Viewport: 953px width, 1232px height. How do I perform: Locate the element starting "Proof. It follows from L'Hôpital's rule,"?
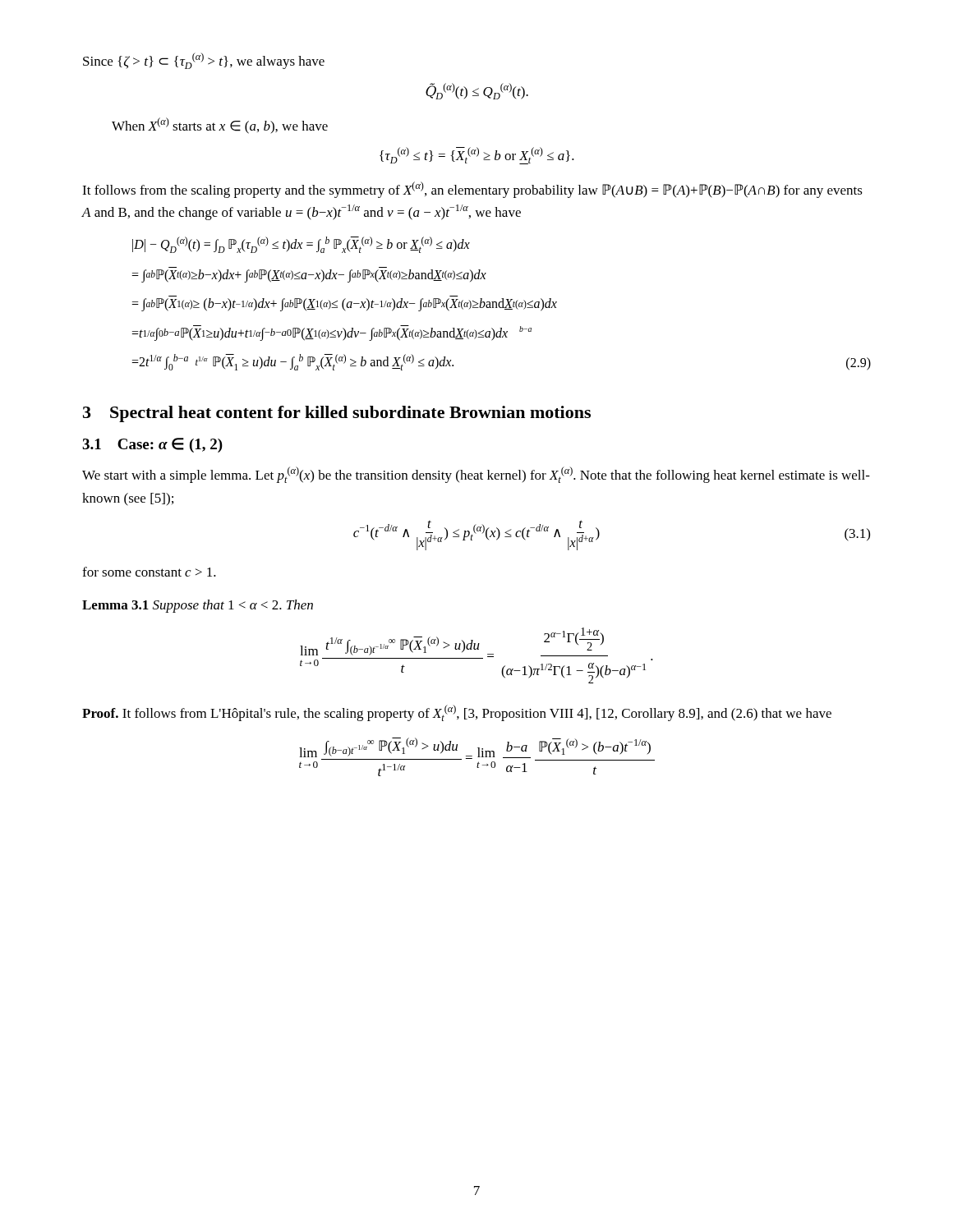tap(476, 714)
